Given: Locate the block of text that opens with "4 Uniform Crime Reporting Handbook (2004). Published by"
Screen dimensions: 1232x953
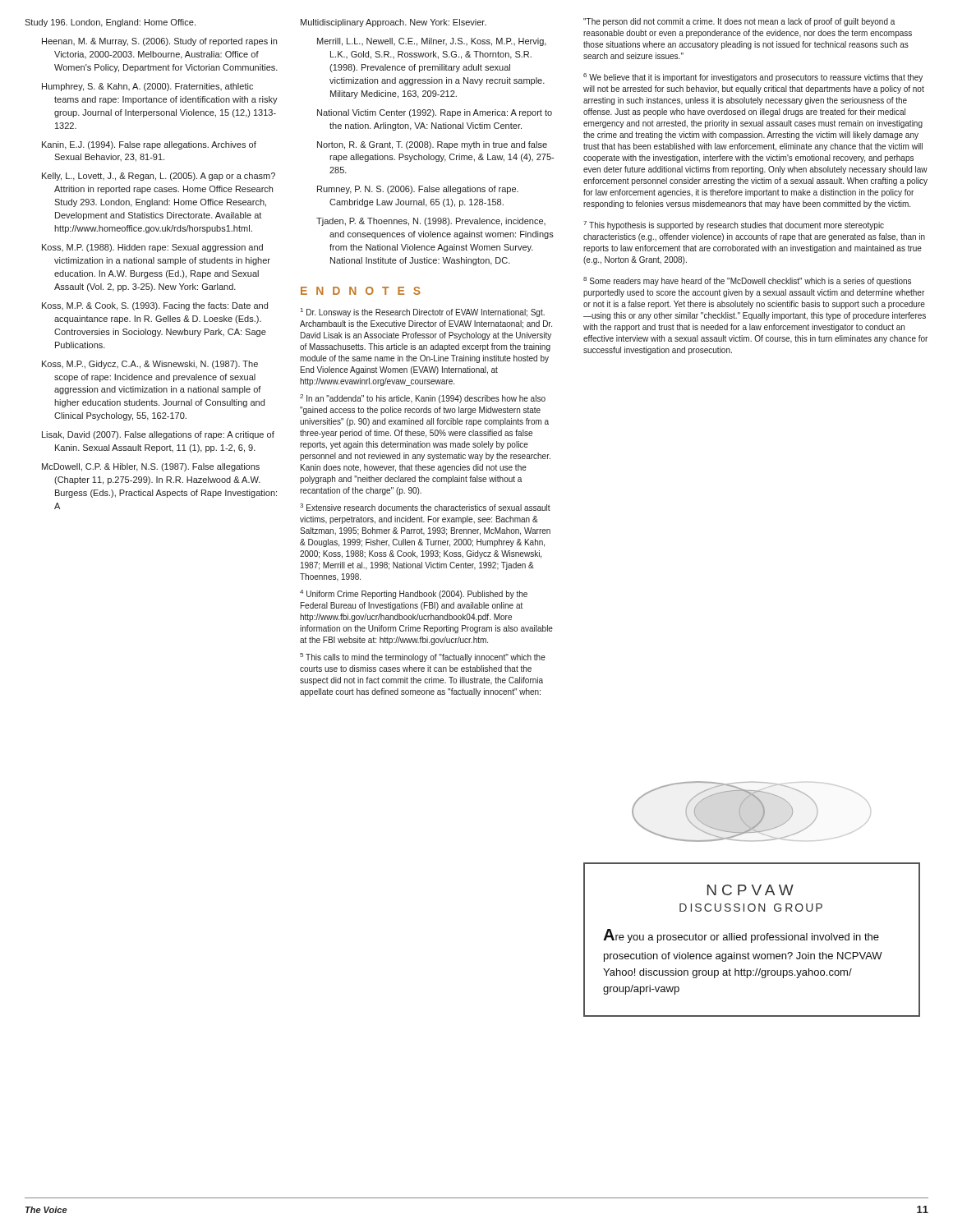Looking at the screenshot, I should (427, 618).
